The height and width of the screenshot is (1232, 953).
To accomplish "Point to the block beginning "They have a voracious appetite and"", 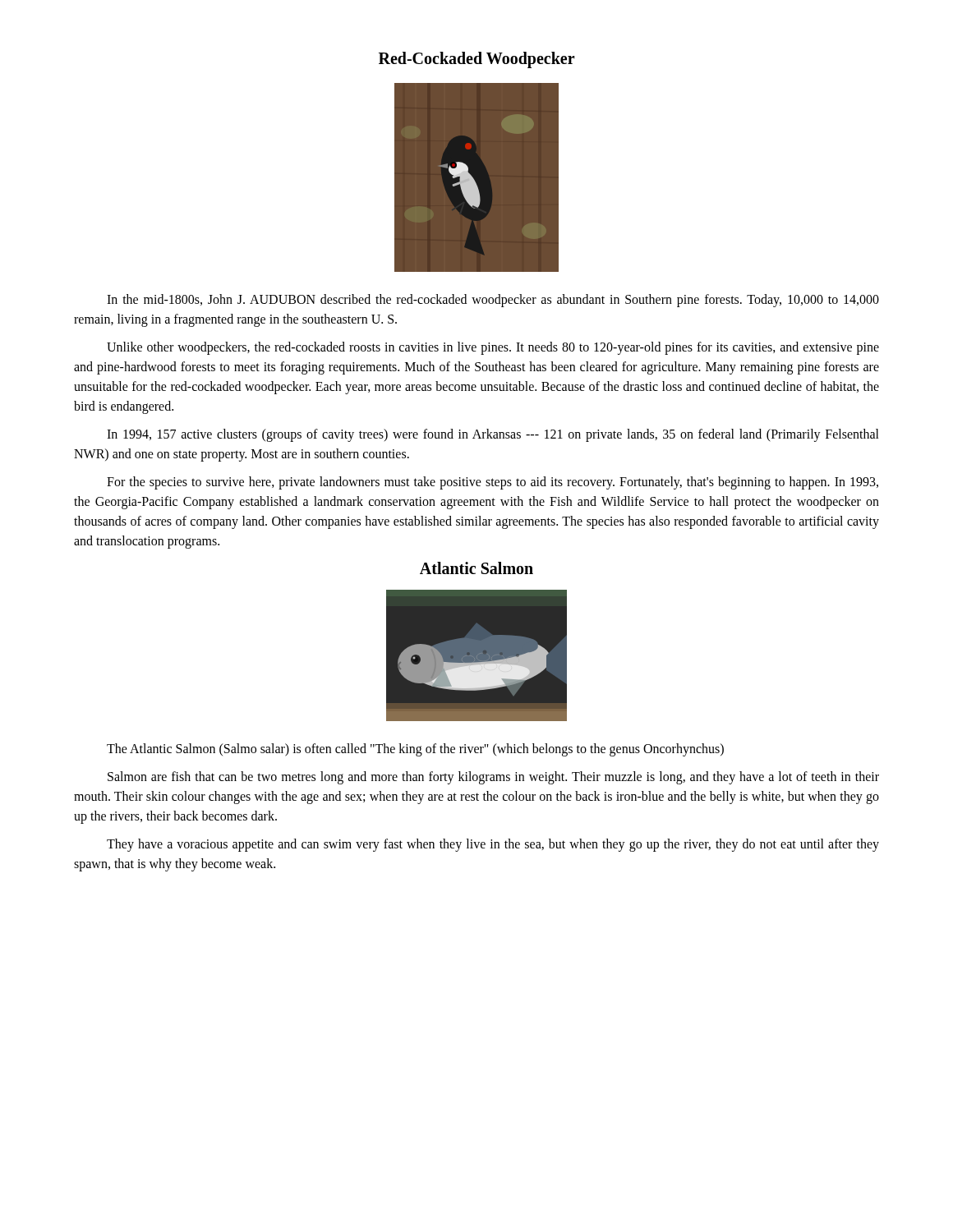I will pyautogui.click(x=476, y=854).
